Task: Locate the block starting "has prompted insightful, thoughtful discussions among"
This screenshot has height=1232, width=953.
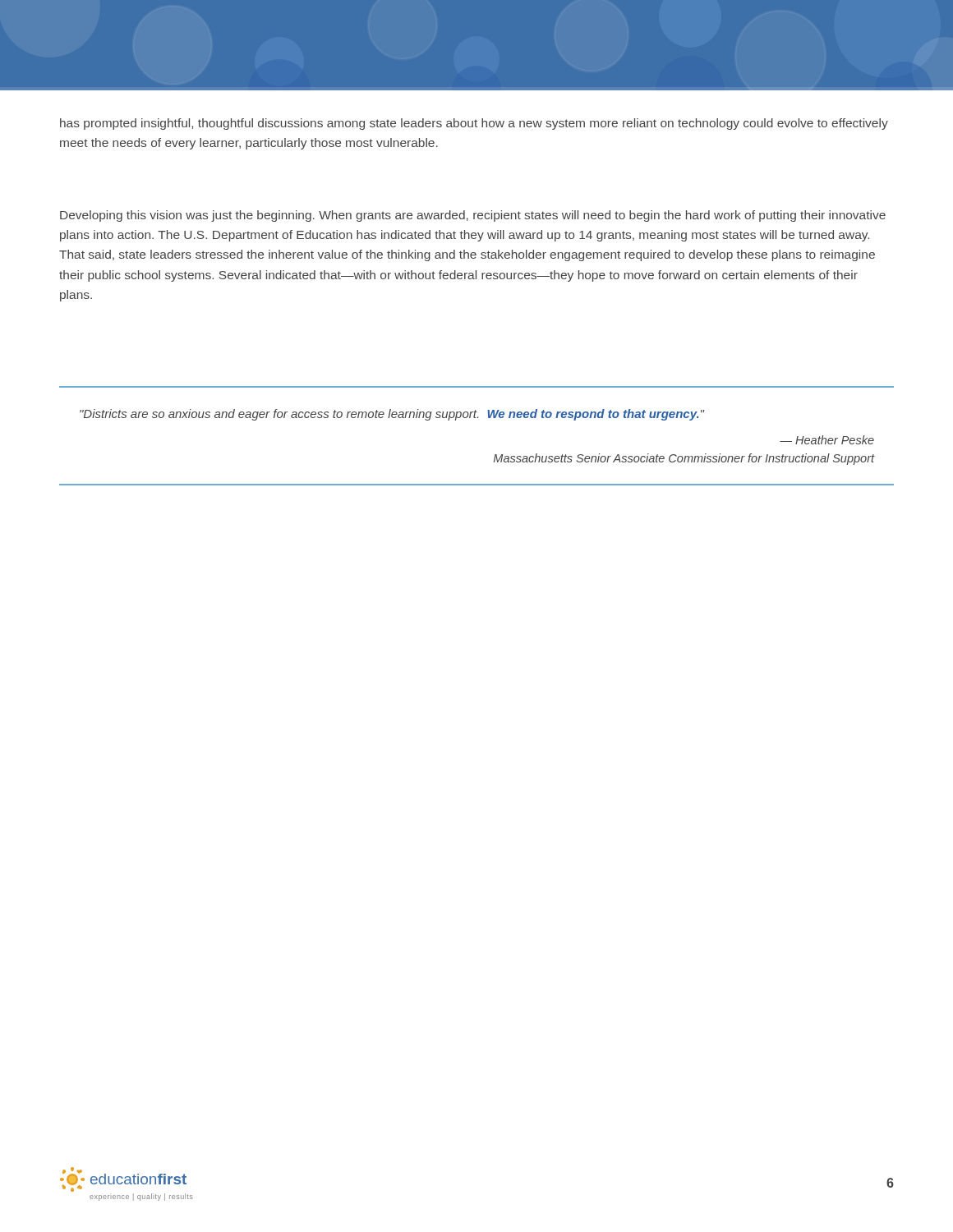Action: click(473, 133)
